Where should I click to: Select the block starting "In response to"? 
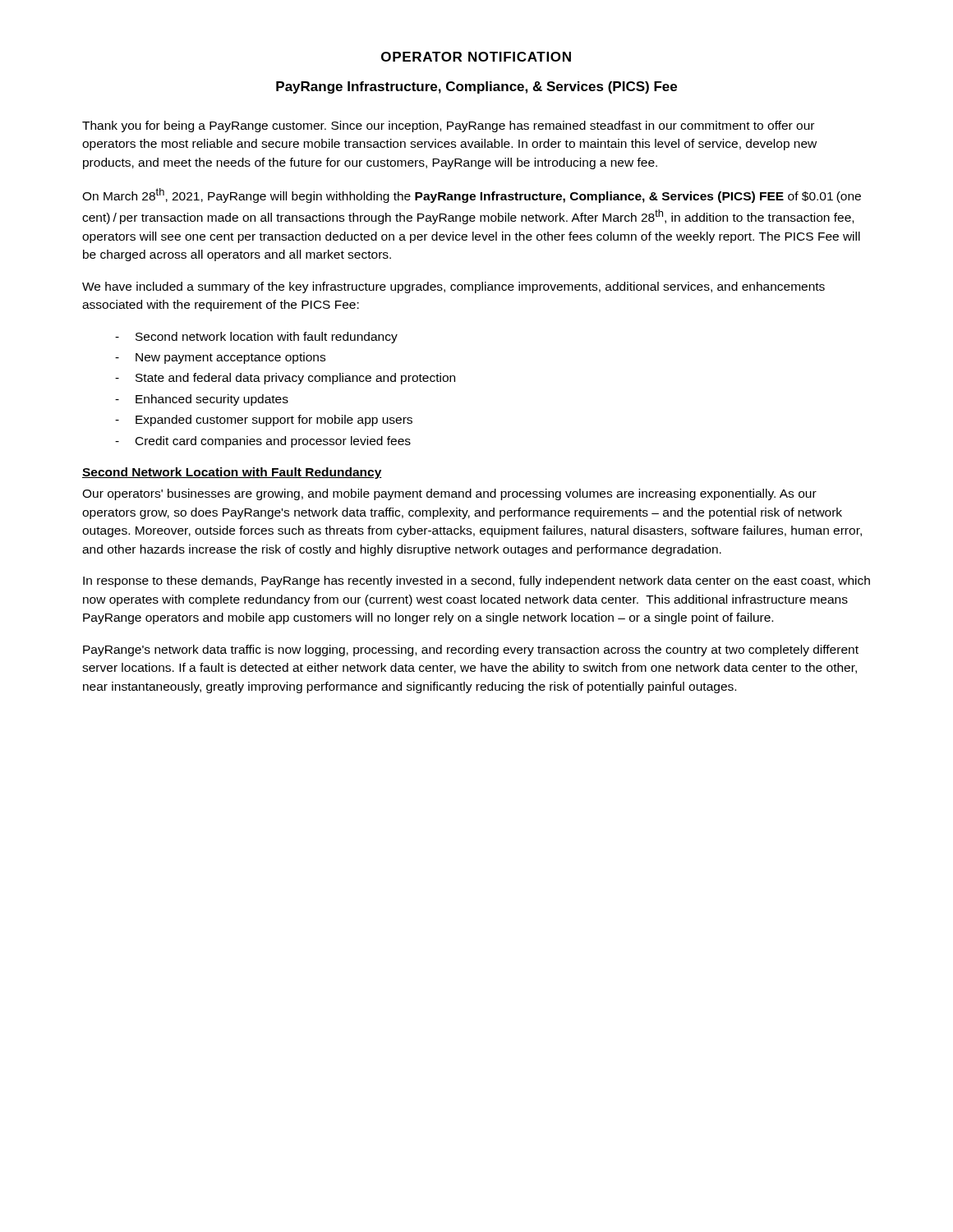pyautogui.click(x=476, y=599)
